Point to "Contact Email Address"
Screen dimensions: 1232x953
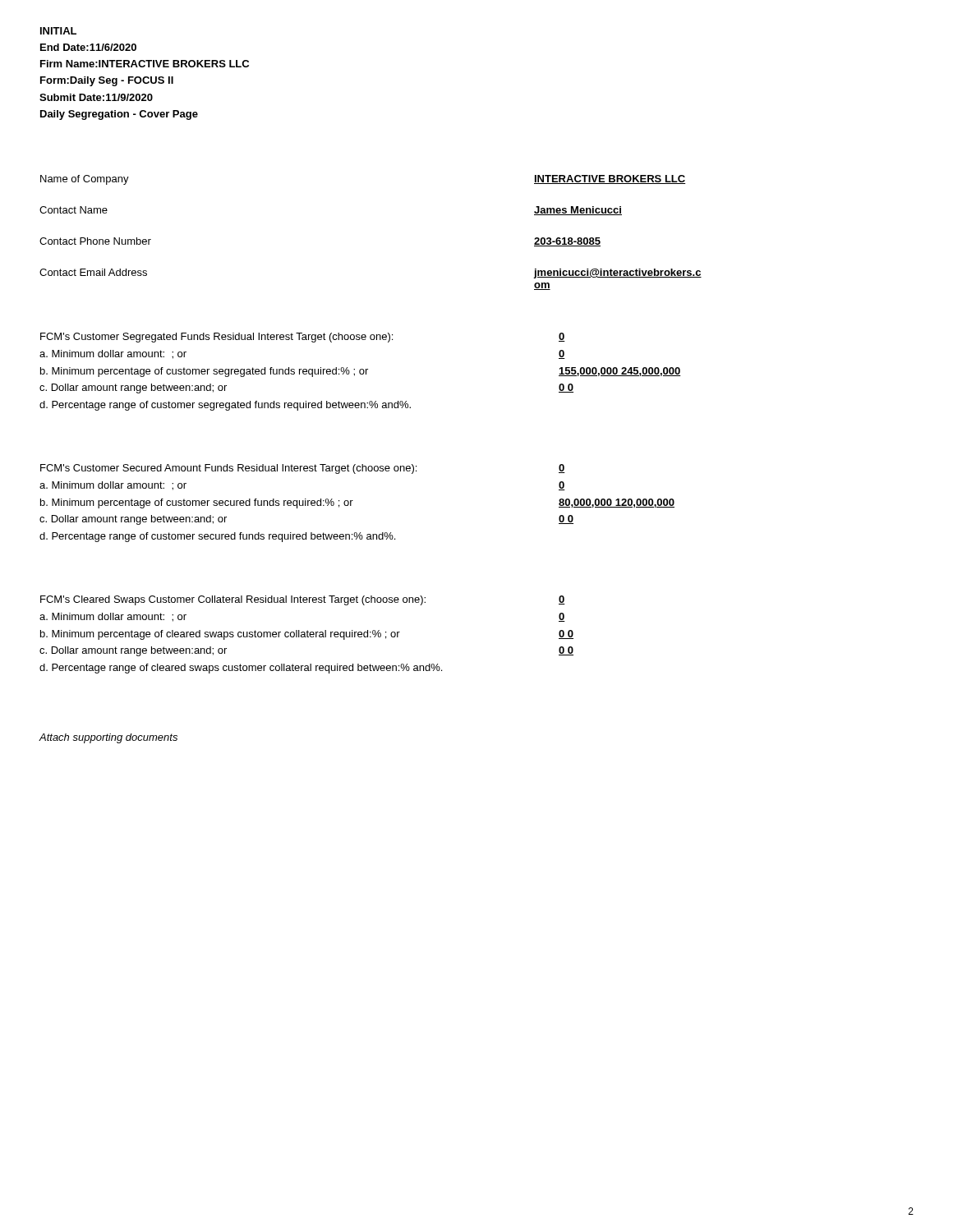point(93,272)
